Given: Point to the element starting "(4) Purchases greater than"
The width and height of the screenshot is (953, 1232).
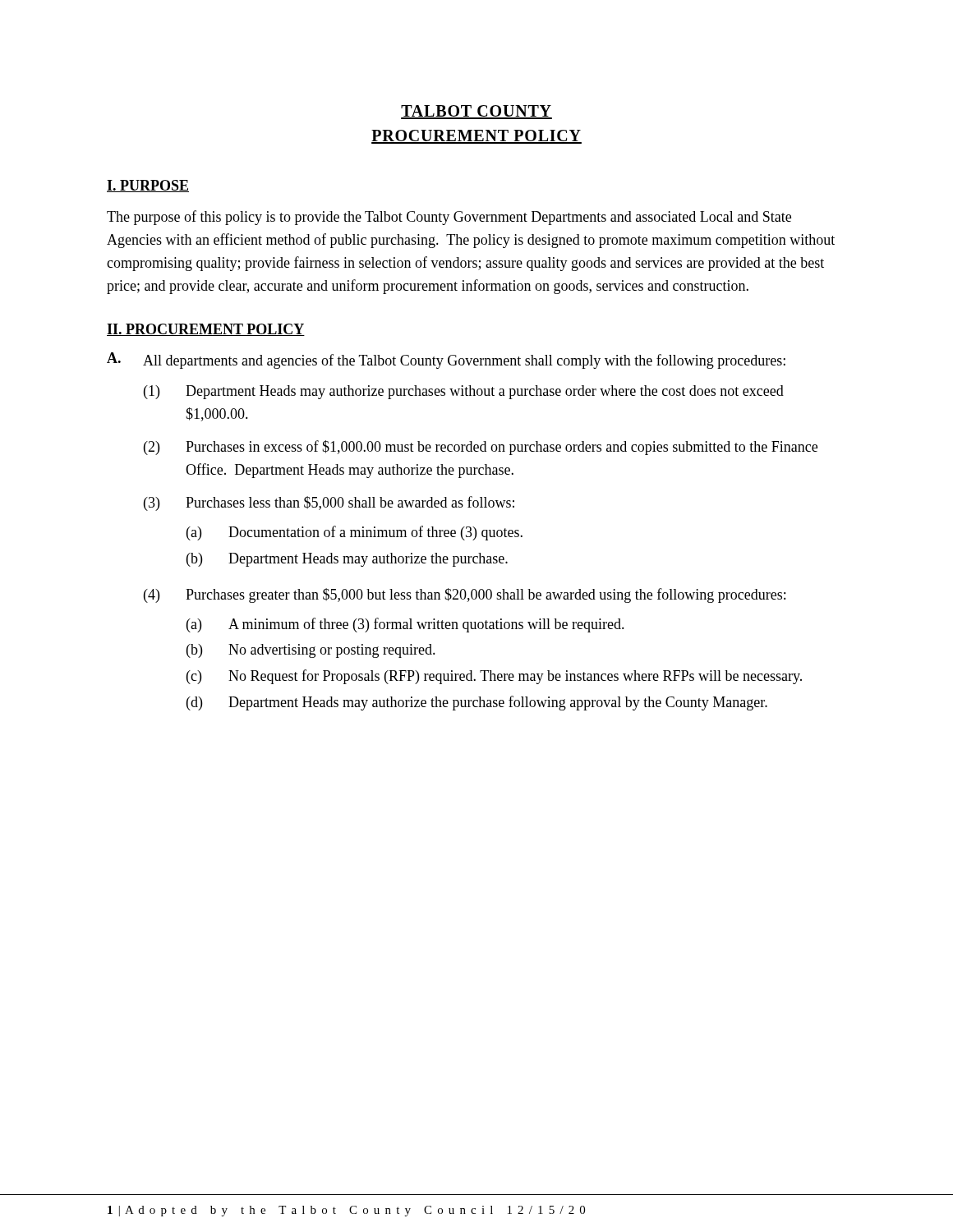Looking at the screenshot, I should (465, 595).
